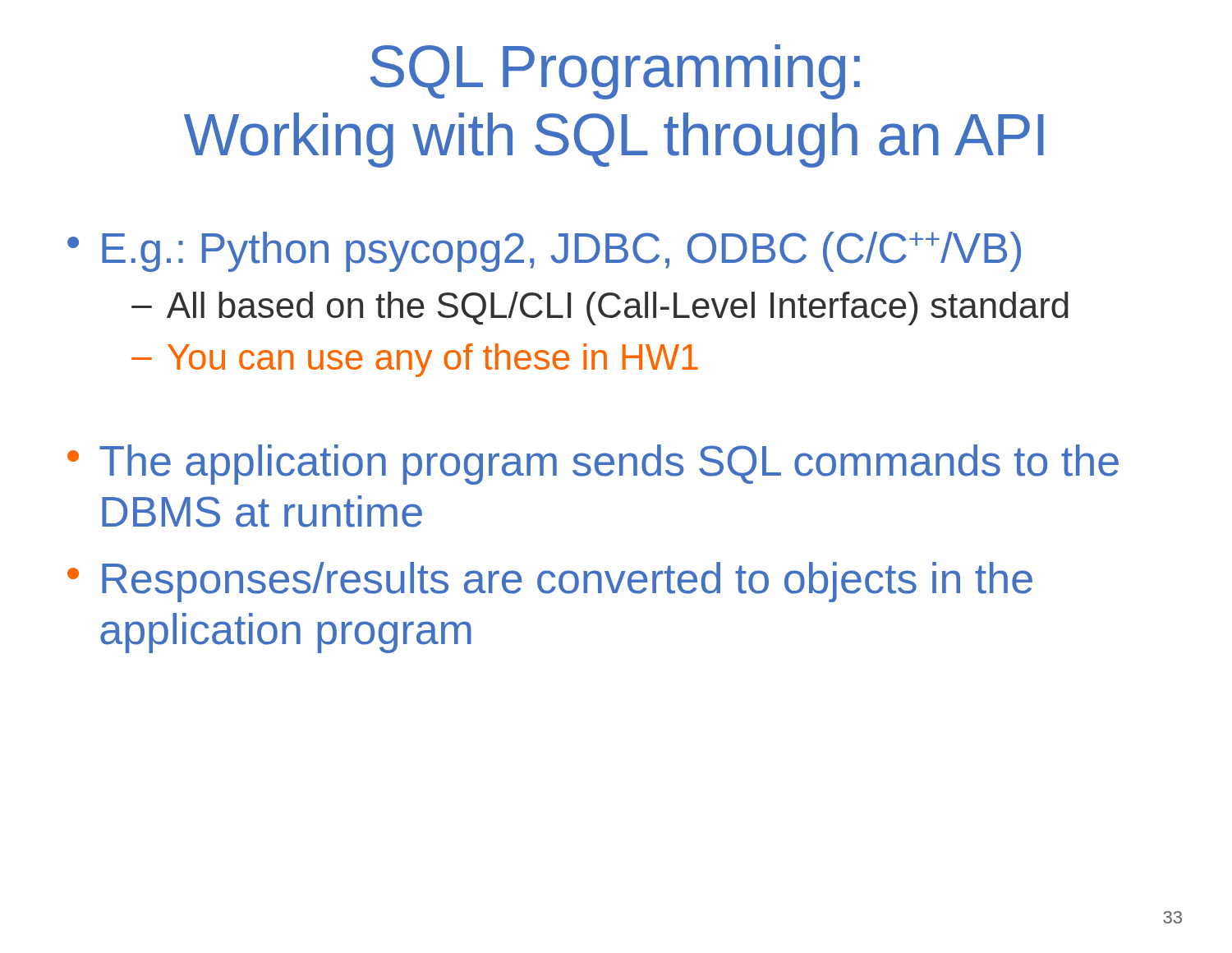Point to the text starting "• The application program sends"
The image size is (1232, 953).
[x=616, y=486]
